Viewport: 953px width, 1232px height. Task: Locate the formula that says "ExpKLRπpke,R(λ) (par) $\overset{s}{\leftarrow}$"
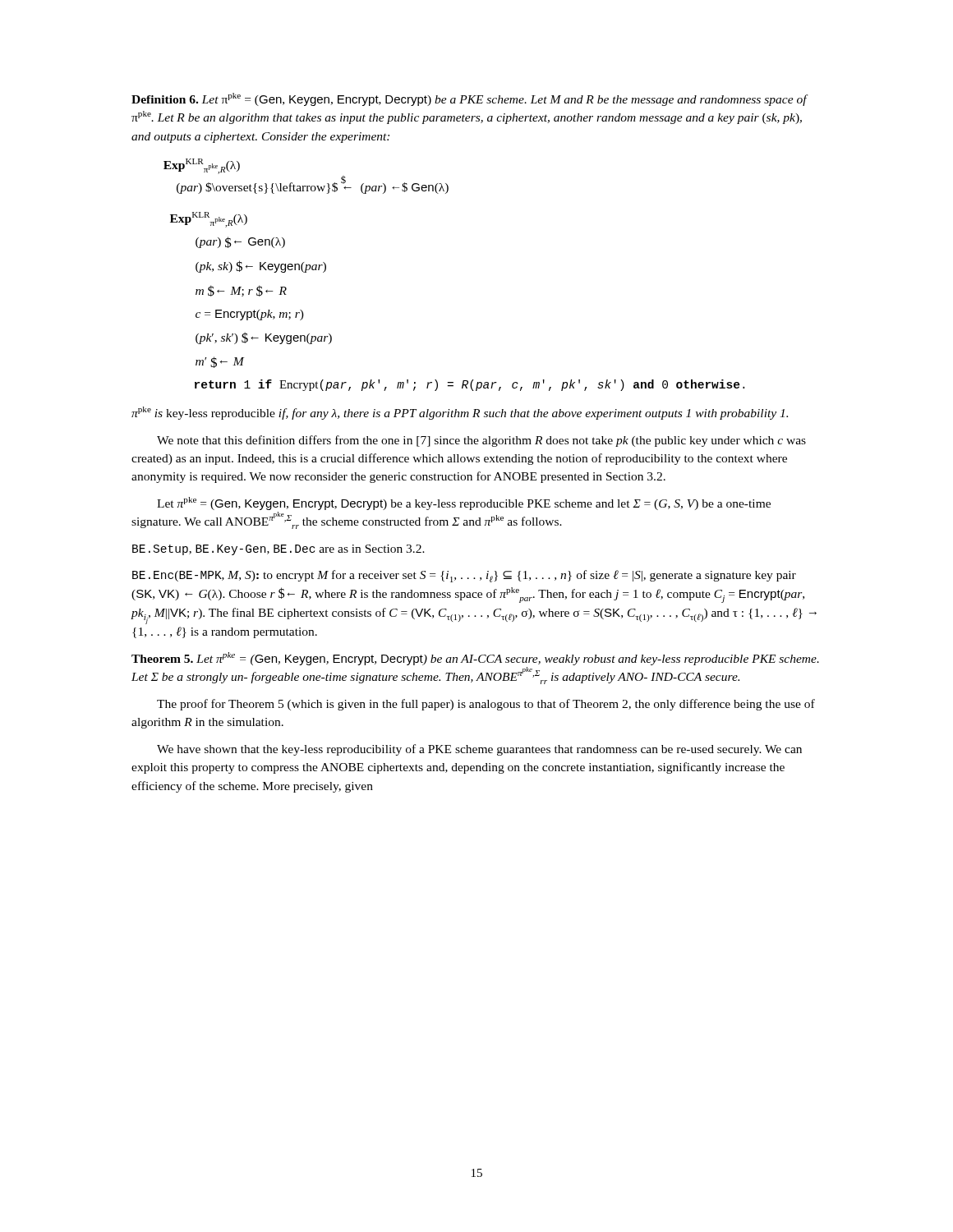point(202,166)
